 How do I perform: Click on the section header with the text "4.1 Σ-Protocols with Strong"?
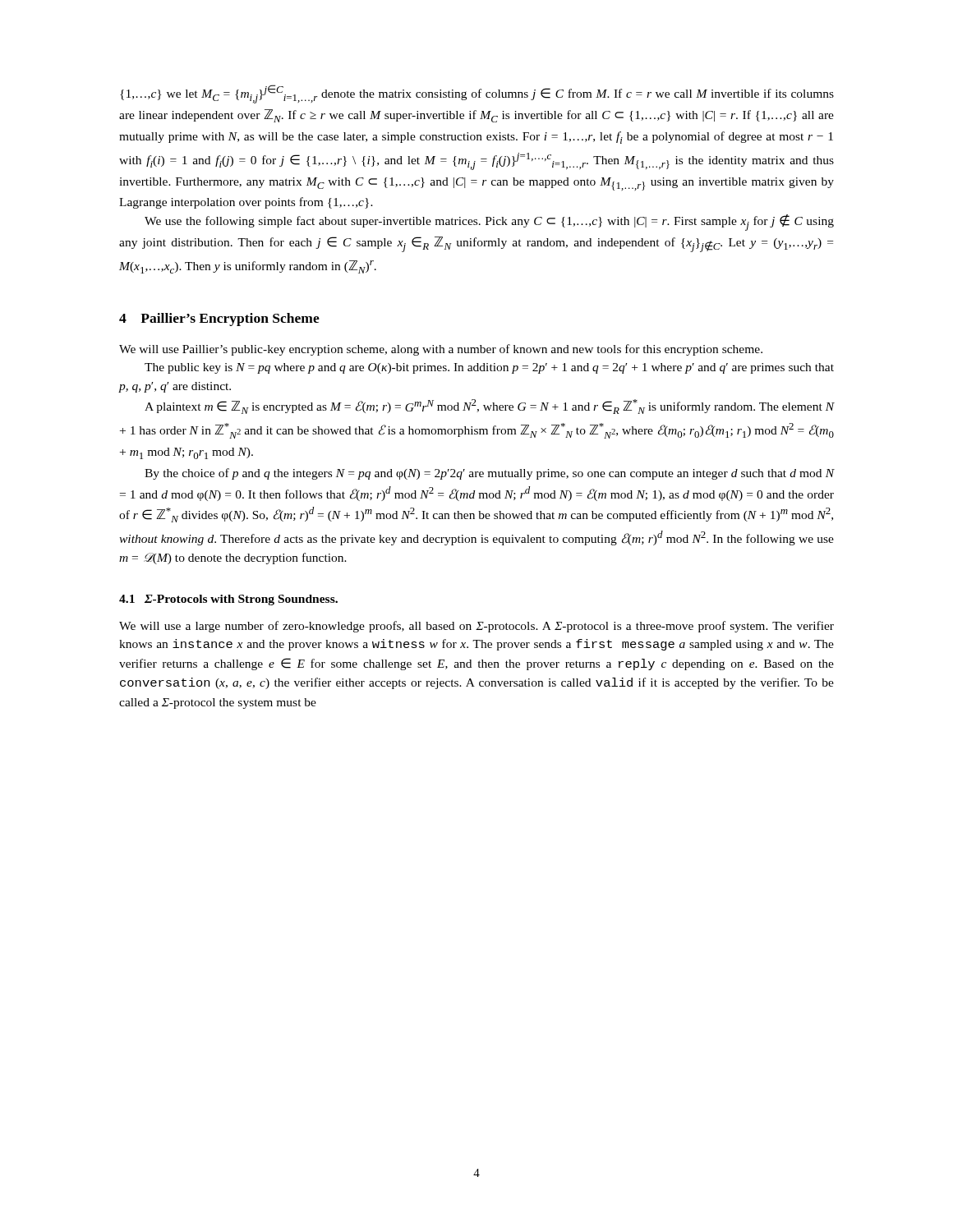(229, 599)
